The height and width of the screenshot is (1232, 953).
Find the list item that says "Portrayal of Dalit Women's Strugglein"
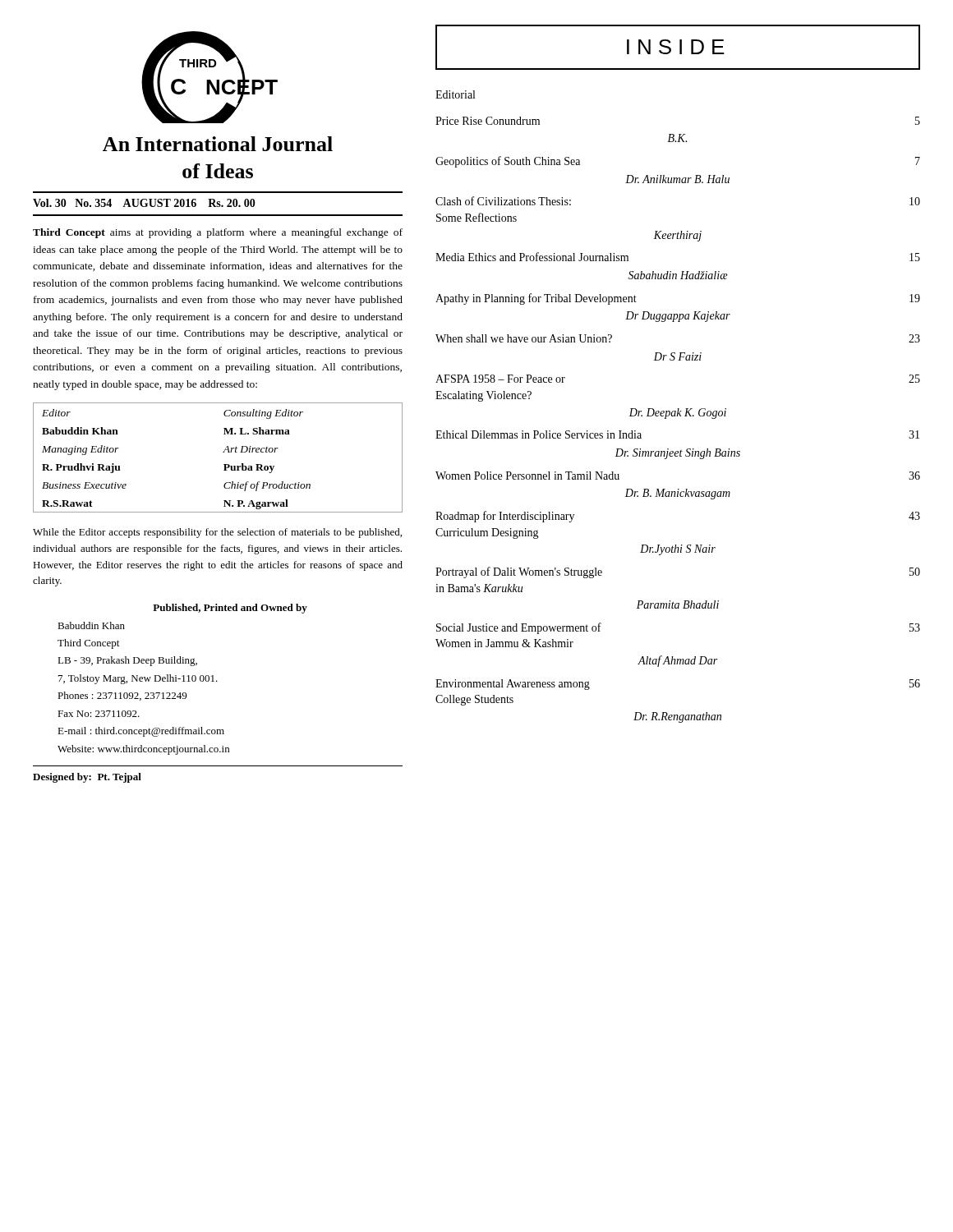pyautogui.click(x=514, y=572)
